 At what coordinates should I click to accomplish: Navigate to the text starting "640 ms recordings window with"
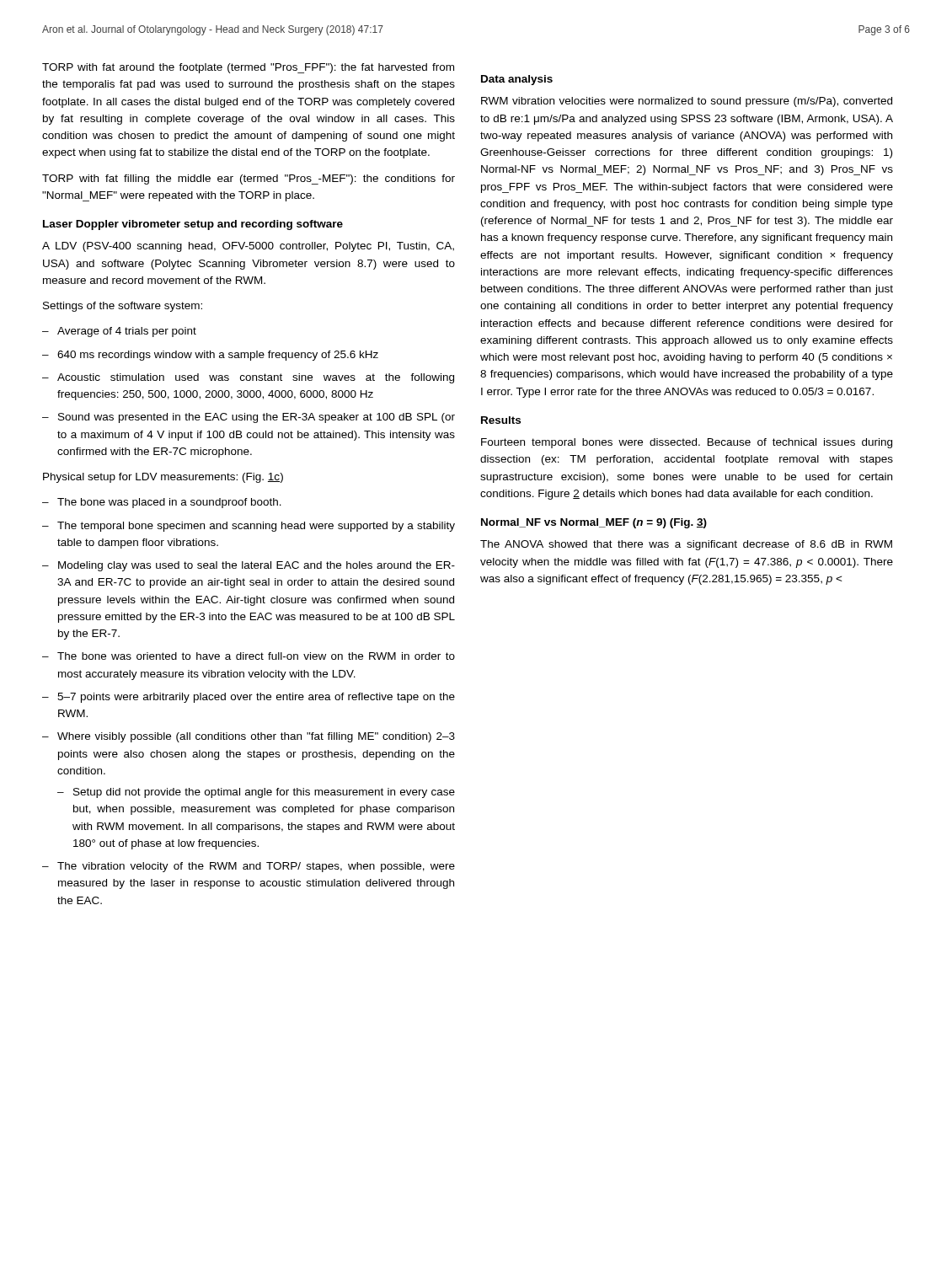pos(218,354)
